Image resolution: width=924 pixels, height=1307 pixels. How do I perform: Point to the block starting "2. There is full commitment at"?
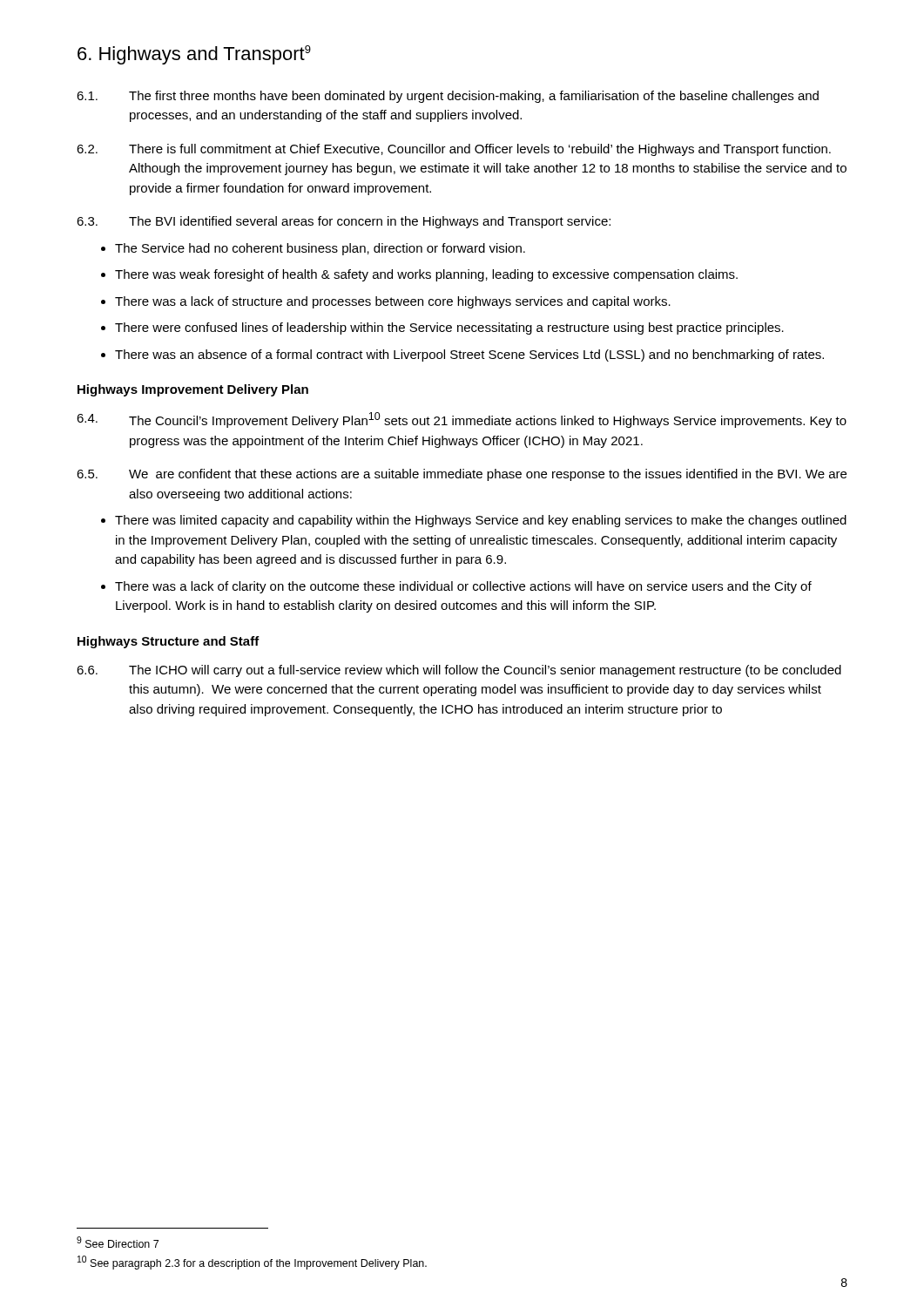click(x=462, y=168)
